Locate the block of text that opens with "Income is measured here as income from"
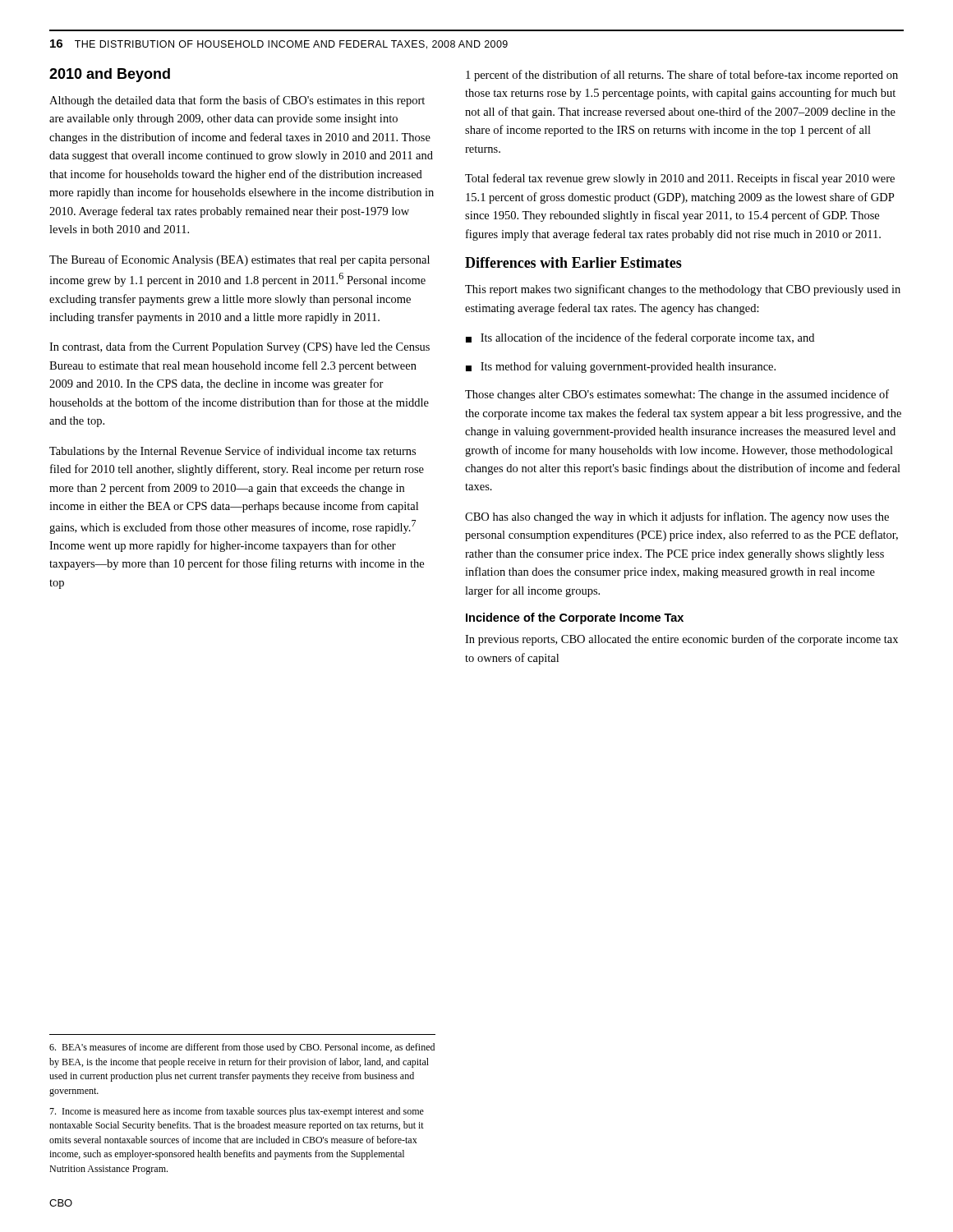The height and width of the screenshot is (1232, 953). tap(237, 1140)
